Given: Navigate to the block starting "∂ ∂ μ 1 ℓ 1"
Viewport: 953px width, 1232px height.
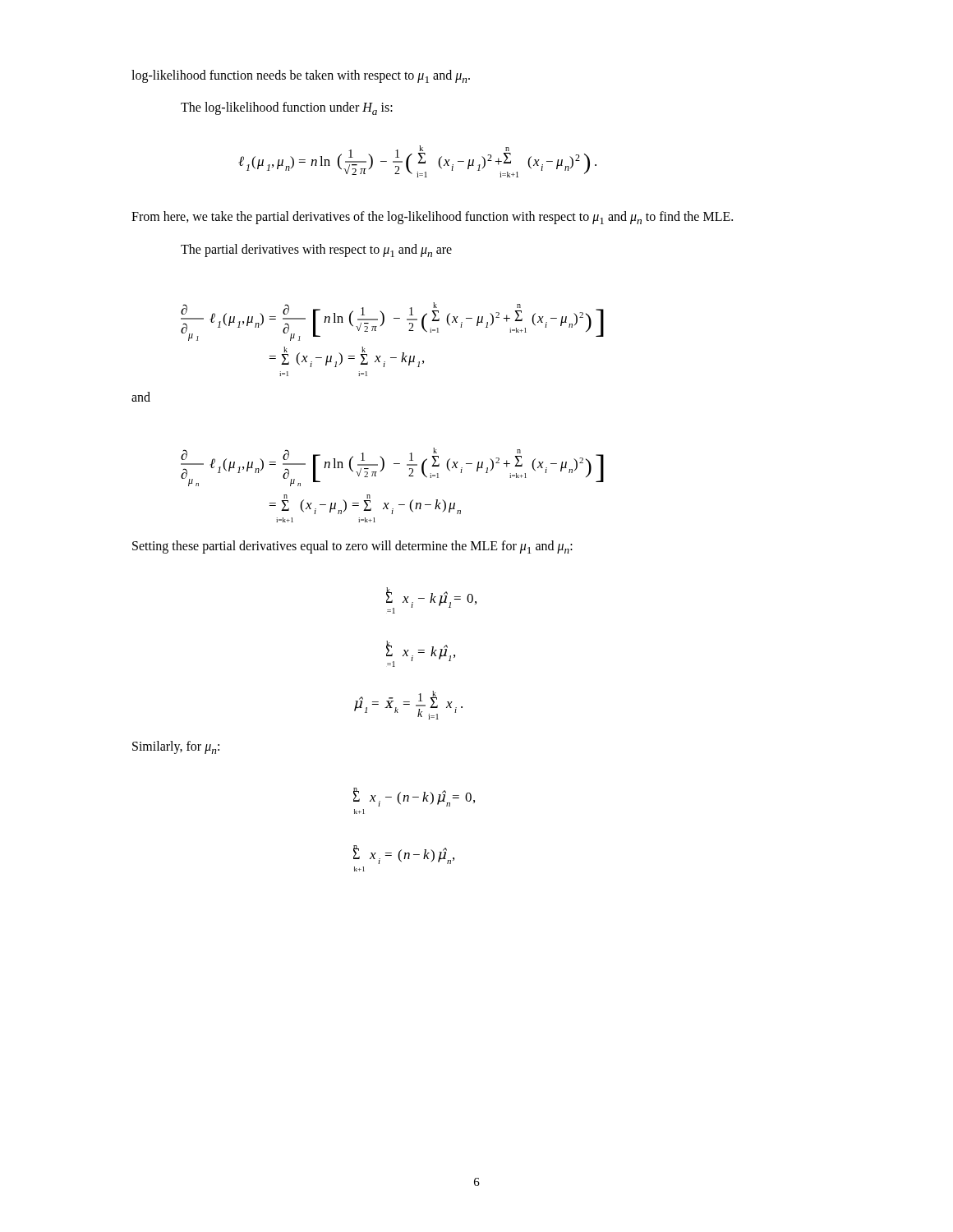Looking at the screenshot, I should (x=501, y=325).
